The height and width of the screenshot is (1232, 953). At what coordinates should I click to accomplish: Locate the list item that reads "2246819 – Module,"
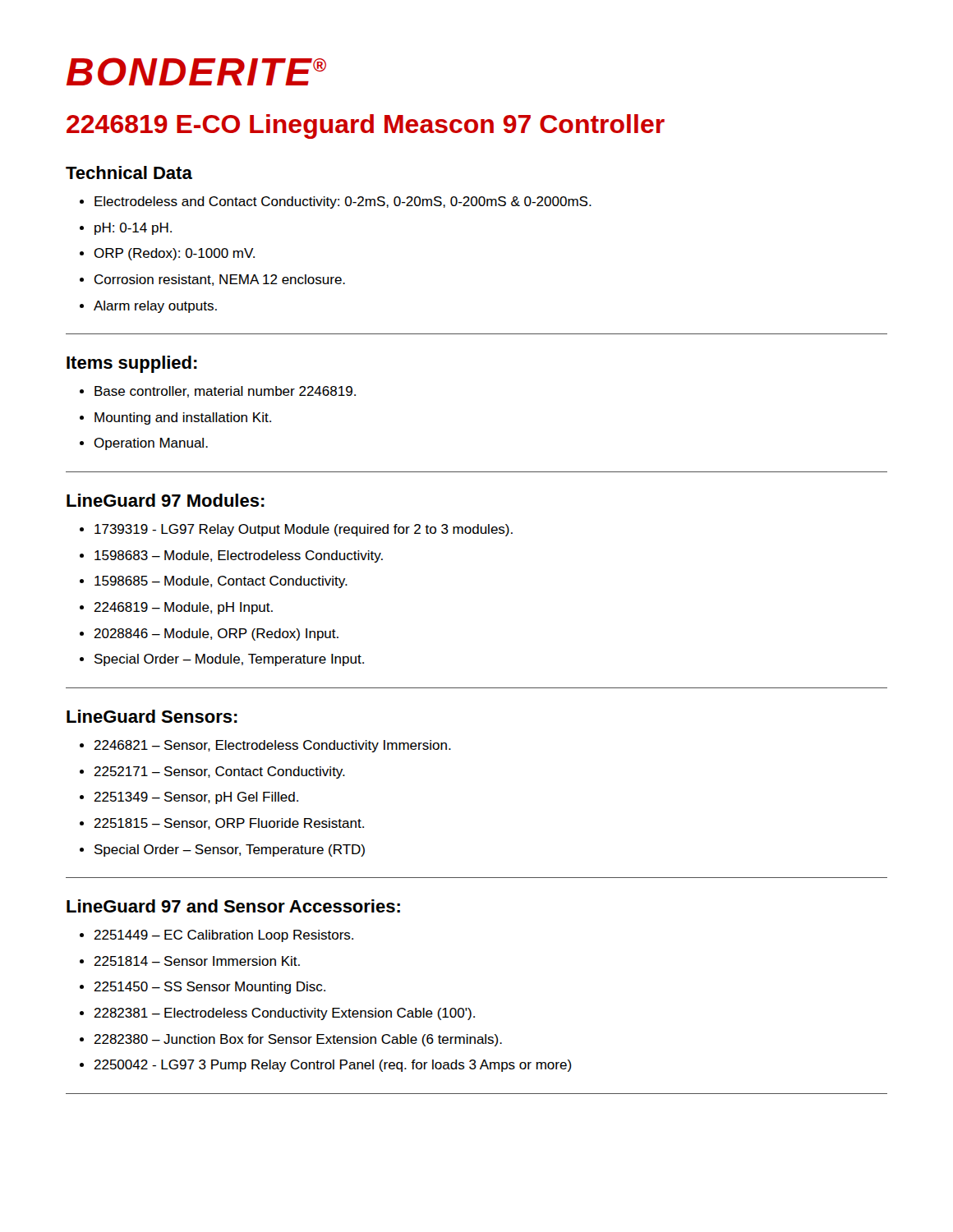pyautogui.click(x=184, y=607)
